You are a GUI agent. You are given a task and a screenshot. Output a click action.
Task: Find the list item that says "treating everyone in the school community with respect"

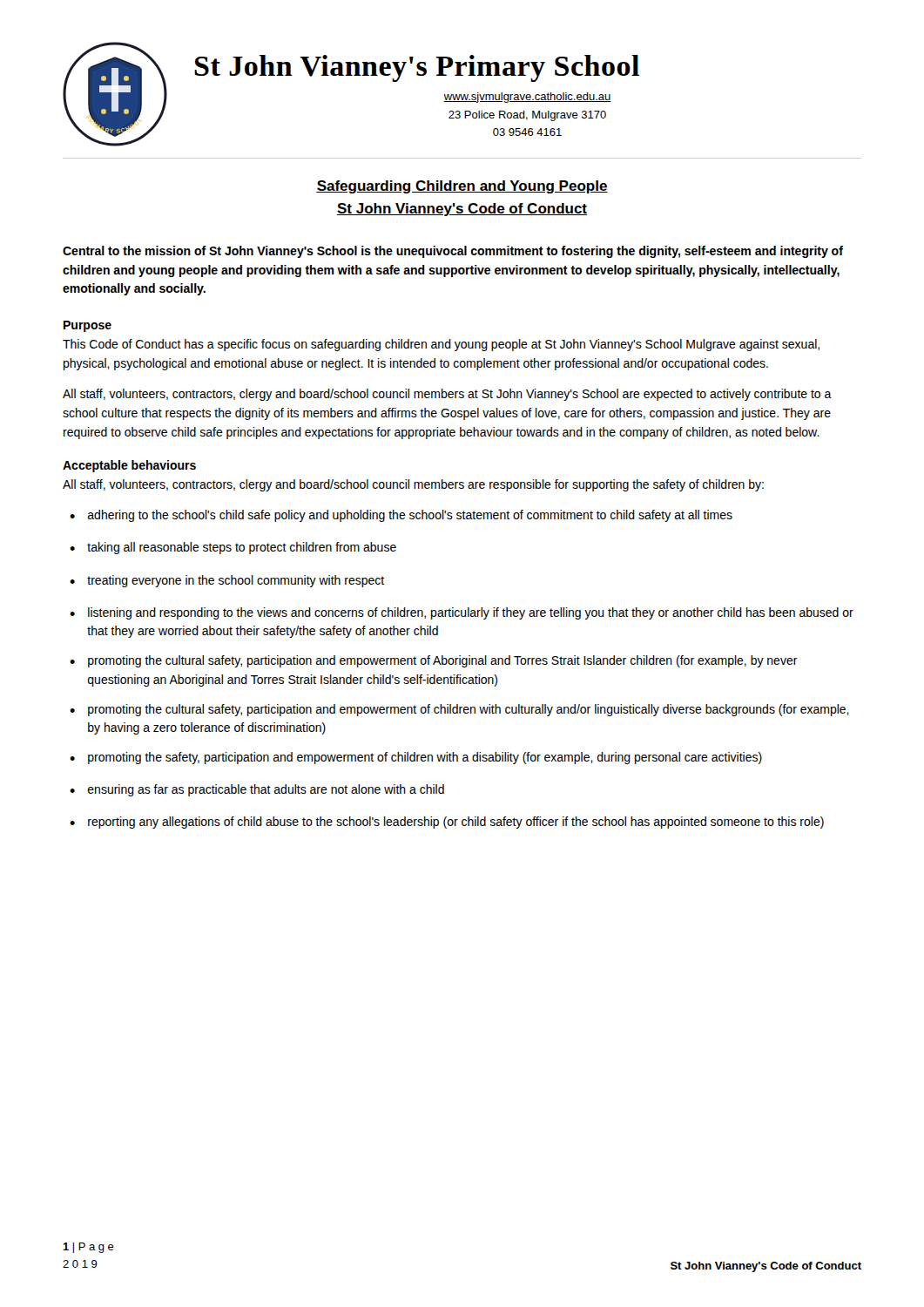236,580
